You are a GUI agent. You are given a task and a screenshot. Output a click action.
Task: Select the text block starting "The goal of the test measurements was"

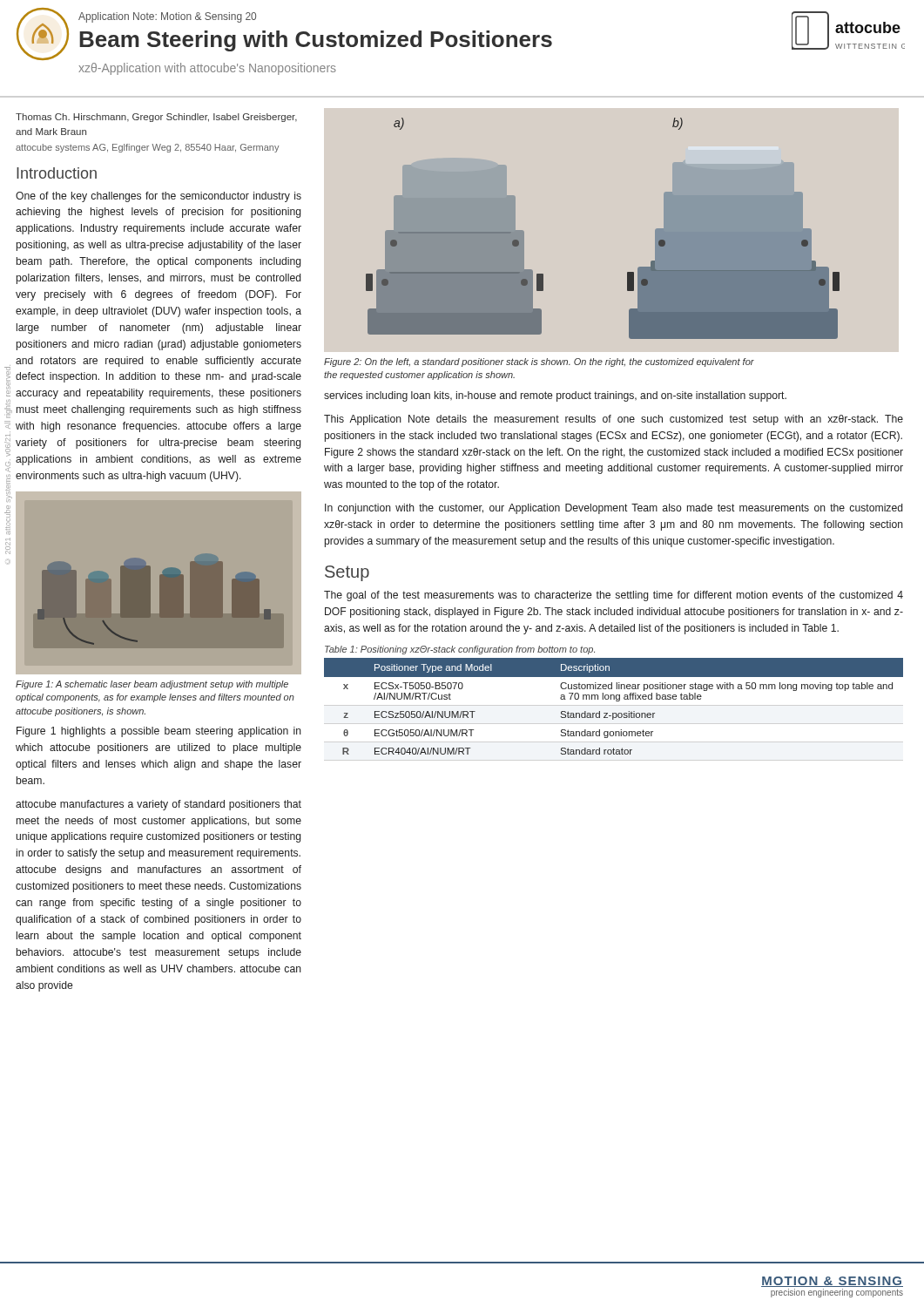click(614, 612)
